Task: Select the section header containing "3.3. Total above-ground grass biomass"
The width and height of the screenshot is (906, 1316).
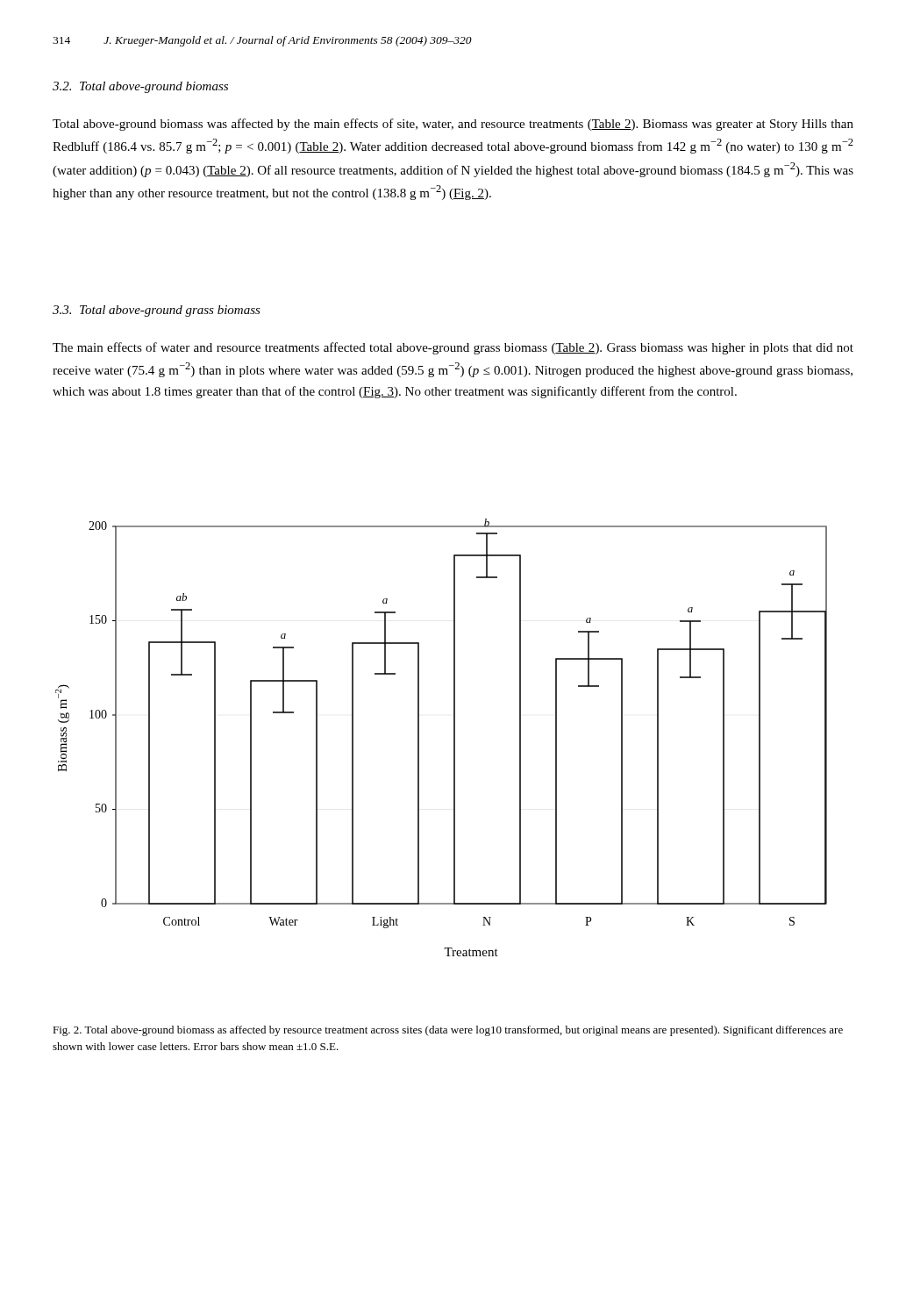Action: (x=157, y=310)
